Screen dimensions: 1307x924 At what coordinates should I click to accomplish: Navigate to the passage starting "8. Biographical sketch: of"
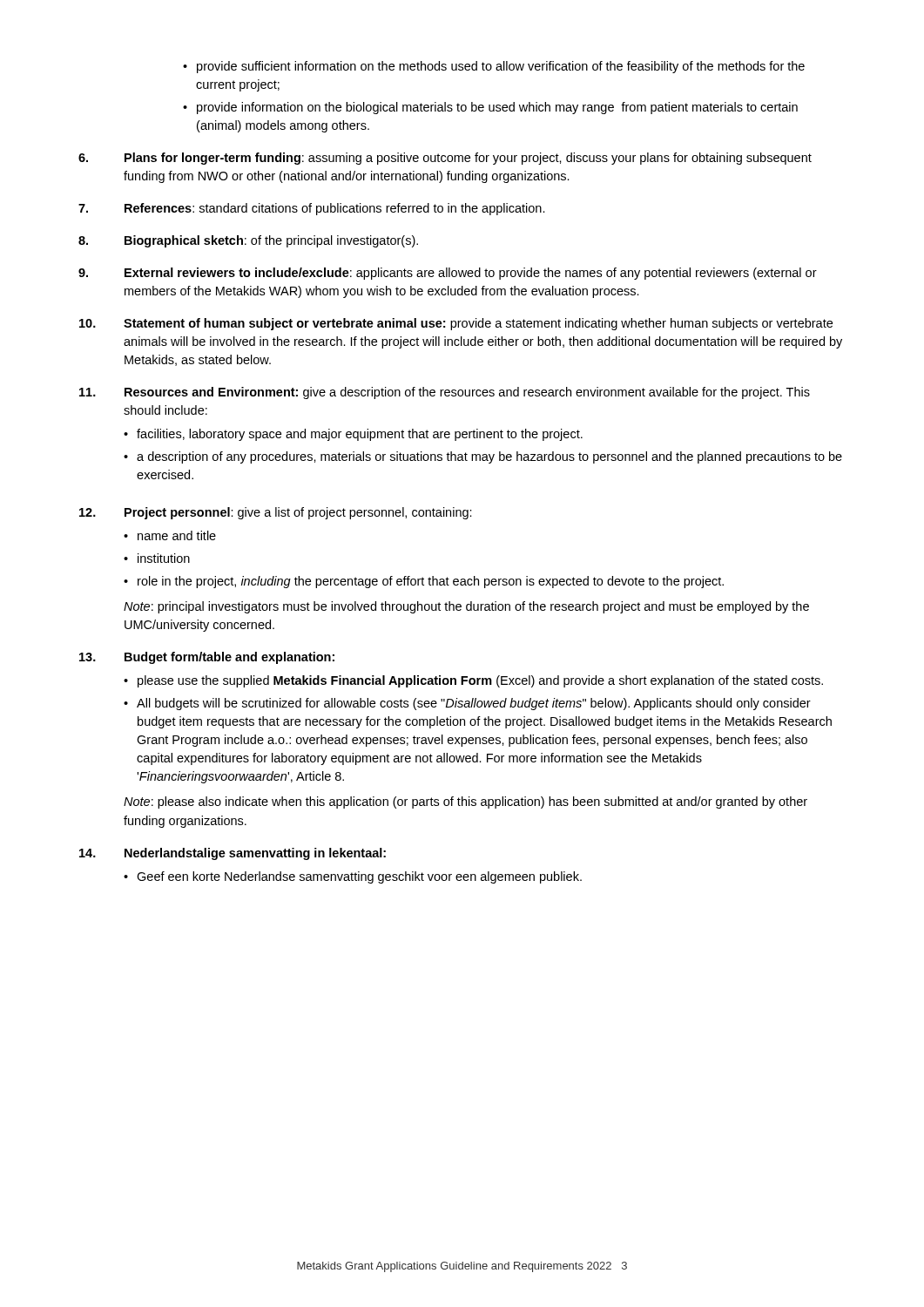click(x=248, y=241)
